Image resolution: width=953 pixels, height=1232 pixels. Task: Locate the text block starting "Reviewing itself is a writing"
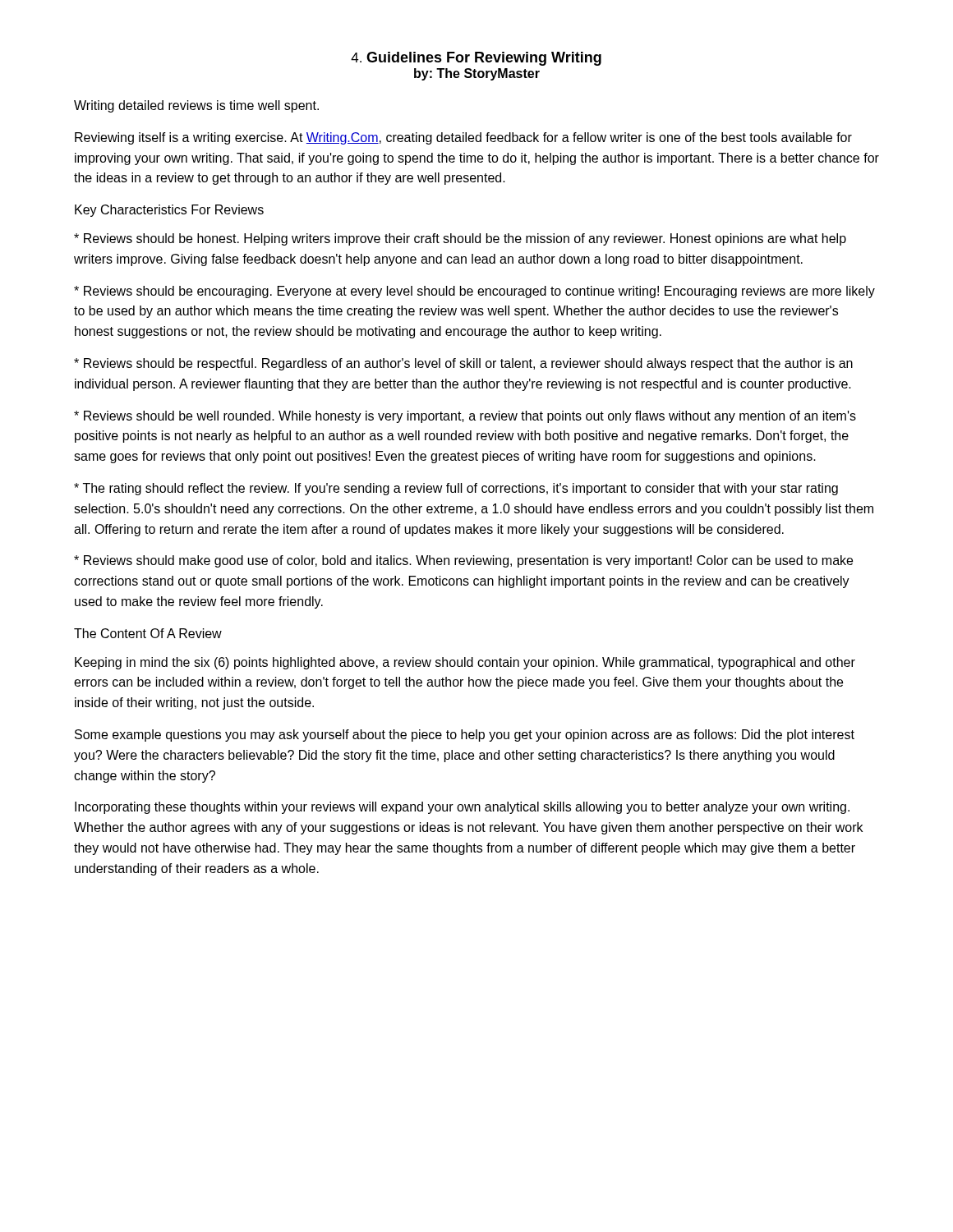(x=476, y=158)
